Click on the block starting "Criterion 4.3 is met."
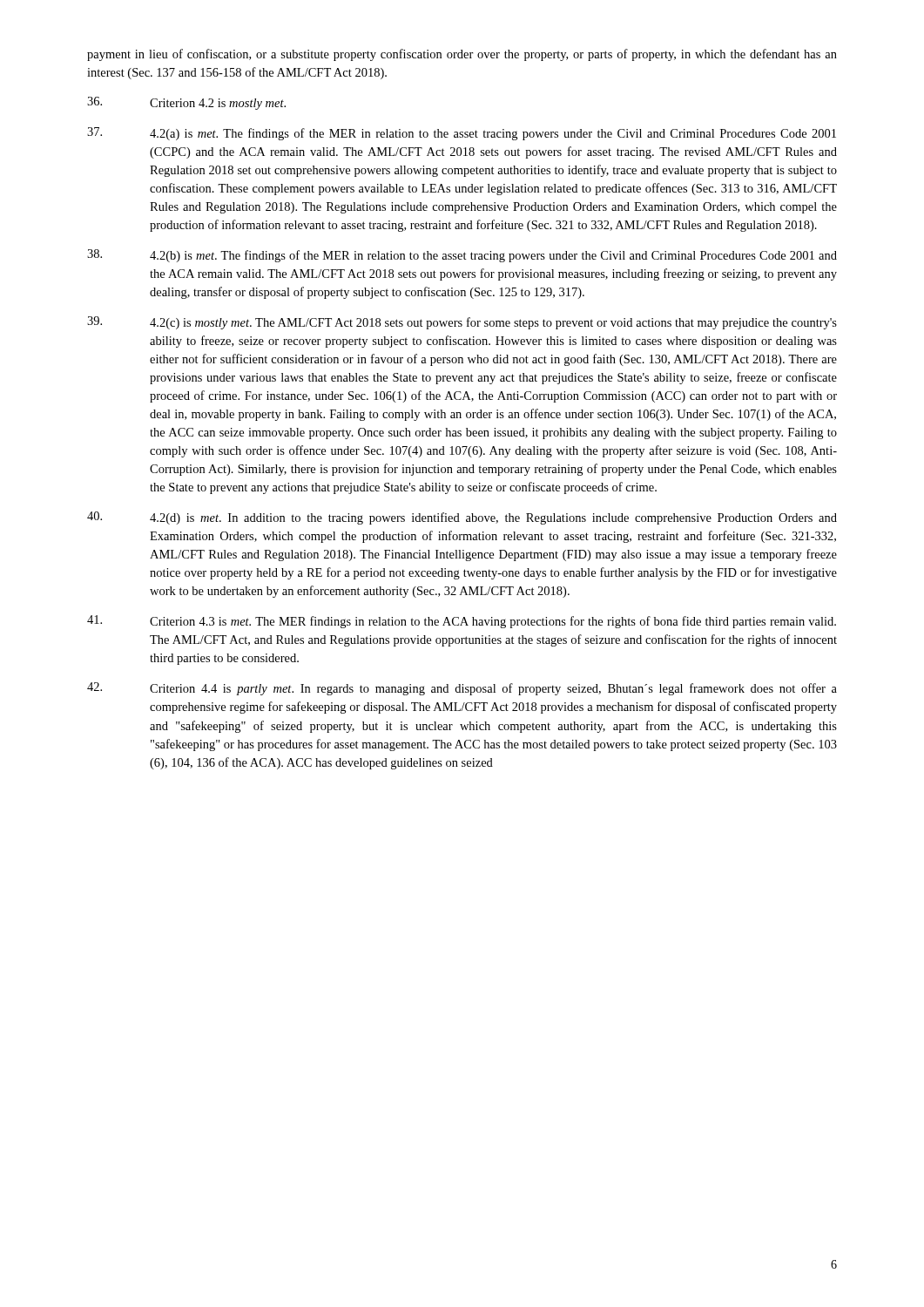Screen dimensions: 1307x924 [462, 640]
